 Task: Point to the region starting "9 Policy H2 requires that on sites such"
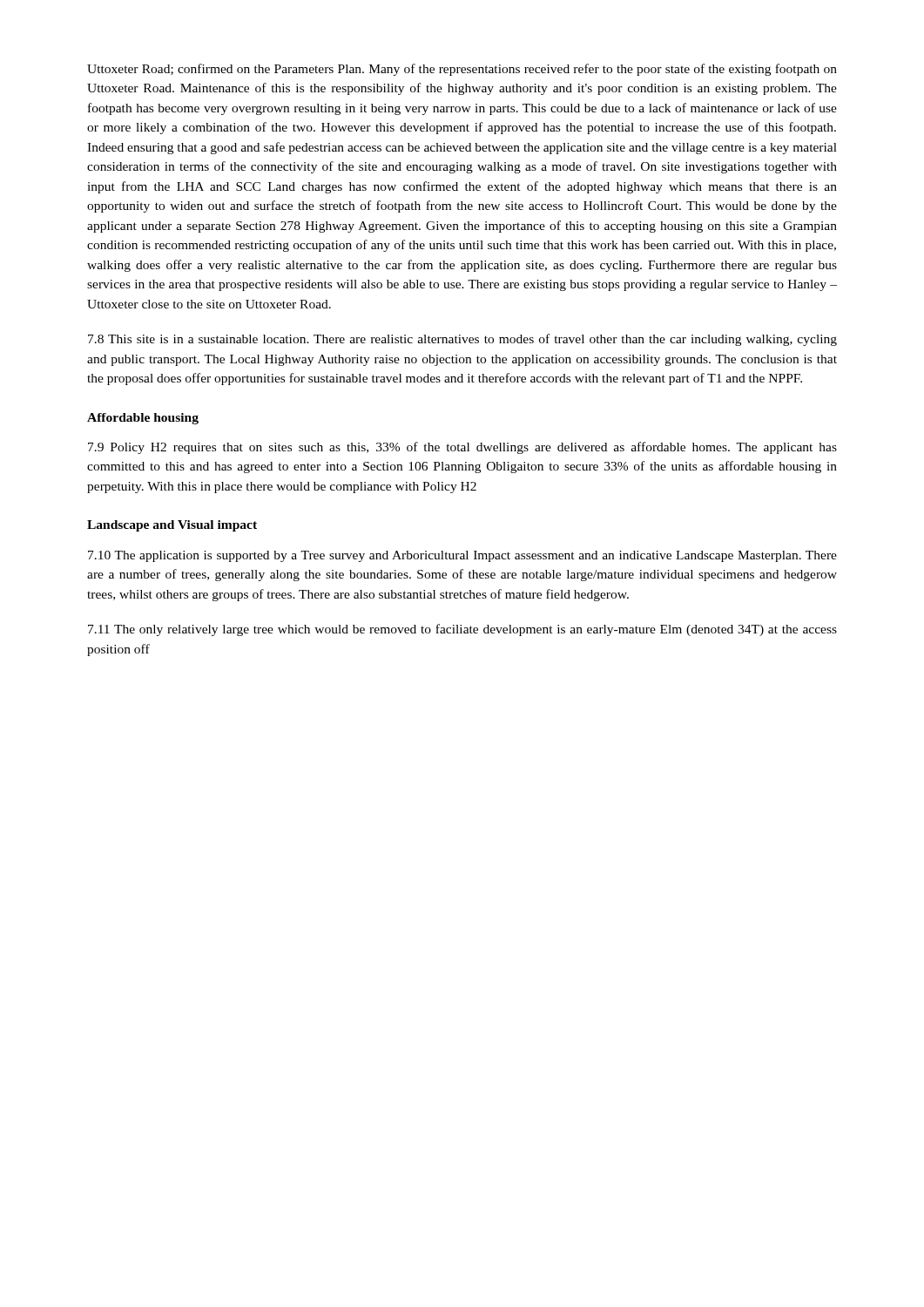pyautogui.click(x=462, y=466)
